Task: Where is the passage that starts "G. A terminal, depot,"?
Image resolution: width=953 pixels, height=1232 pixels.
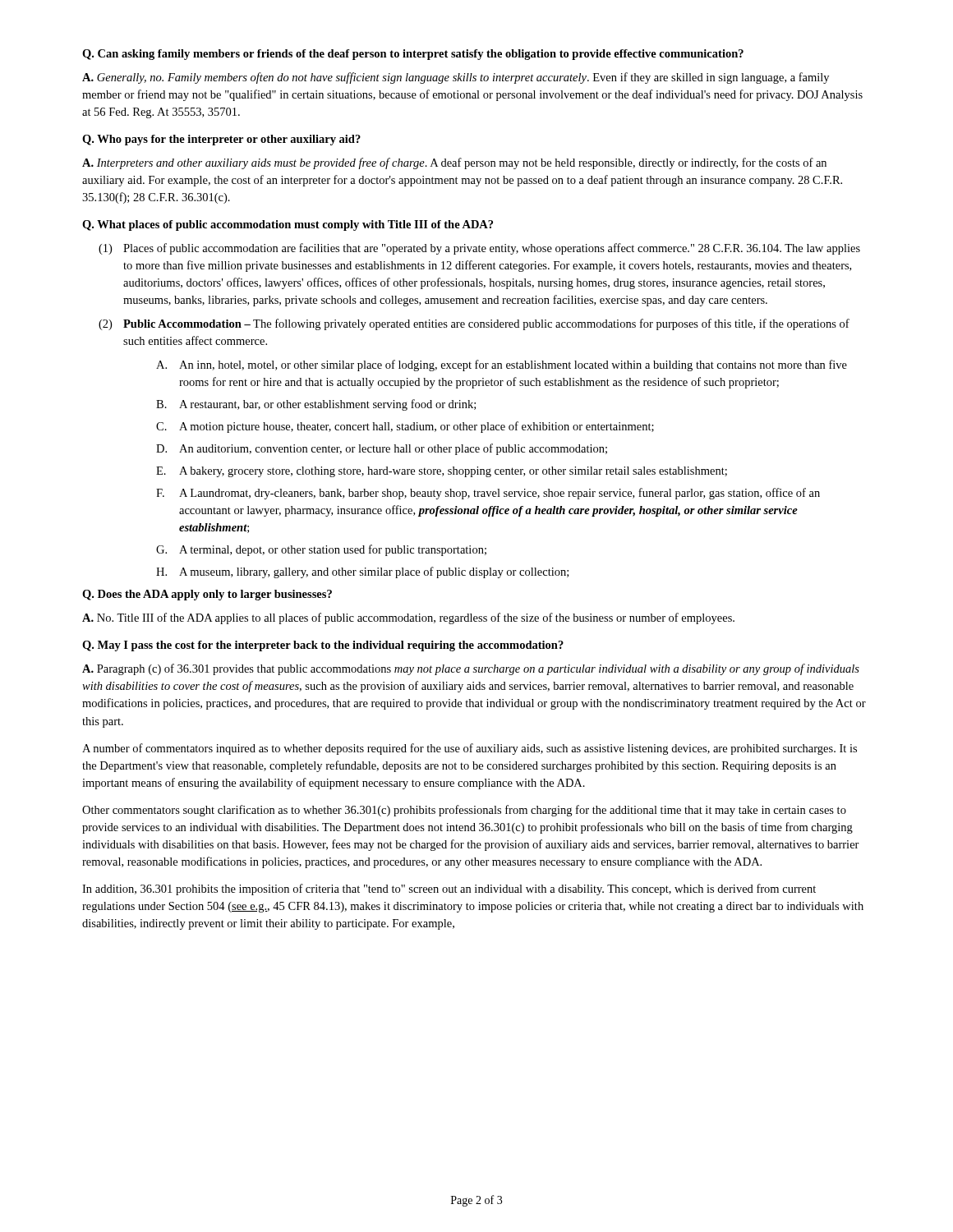Action: (322, 550)
